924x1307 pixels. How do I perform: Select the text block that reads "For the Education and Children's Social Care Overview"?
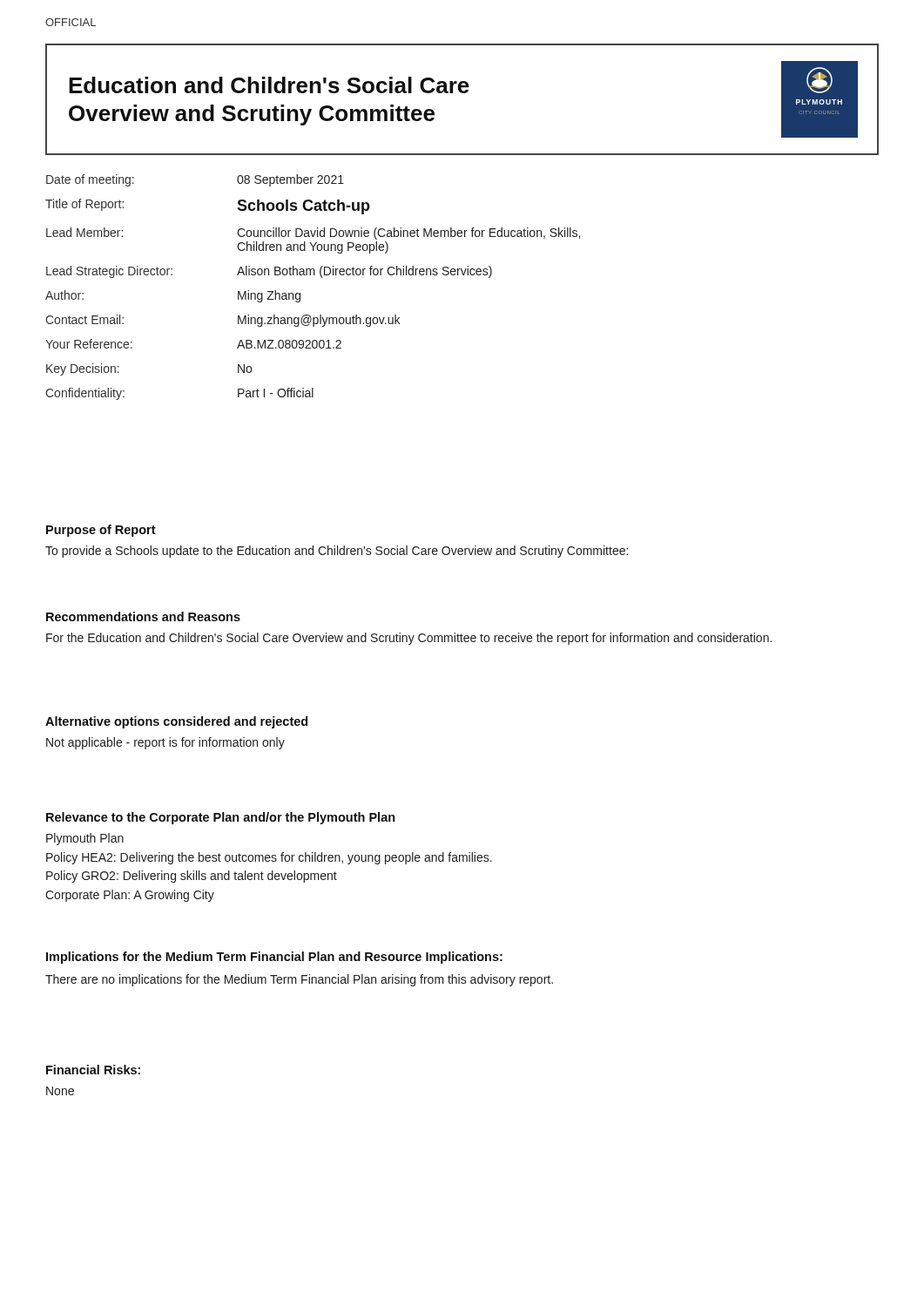409,638
